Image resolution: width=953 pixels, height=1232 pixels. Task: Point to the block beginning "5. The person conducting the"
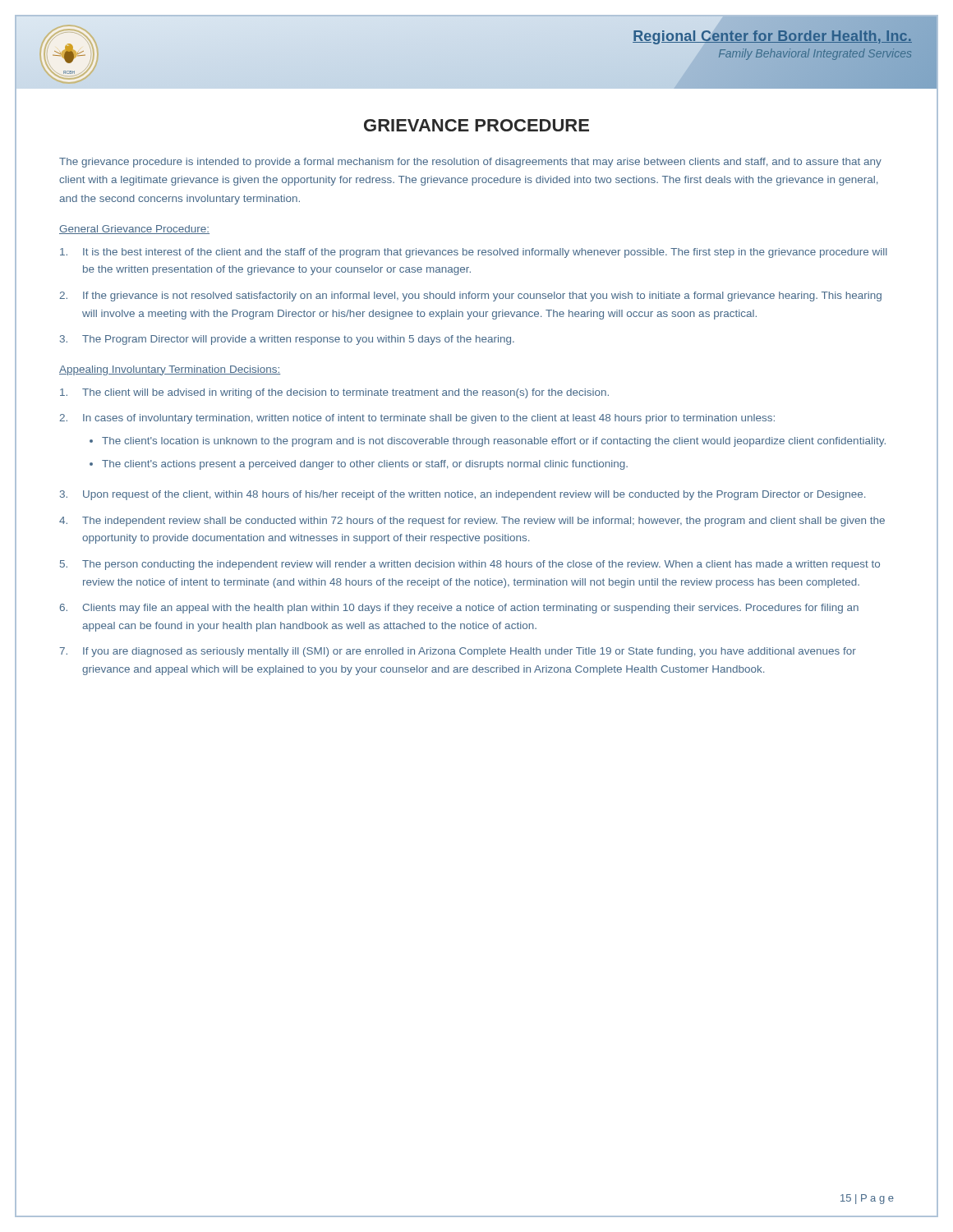[476, 573]
